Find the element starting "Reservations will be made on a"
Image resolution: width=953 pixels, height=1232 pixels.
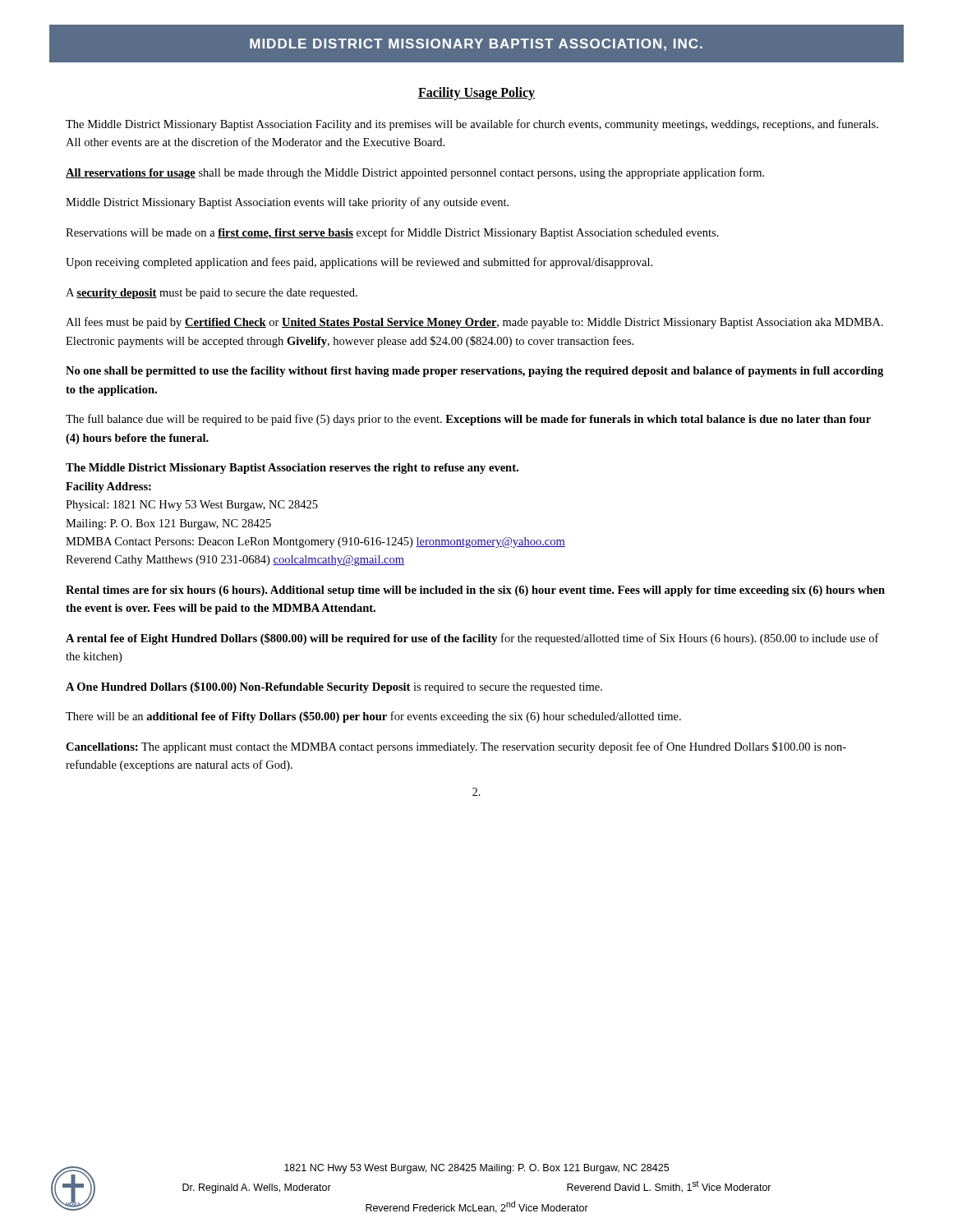[392, 232]
